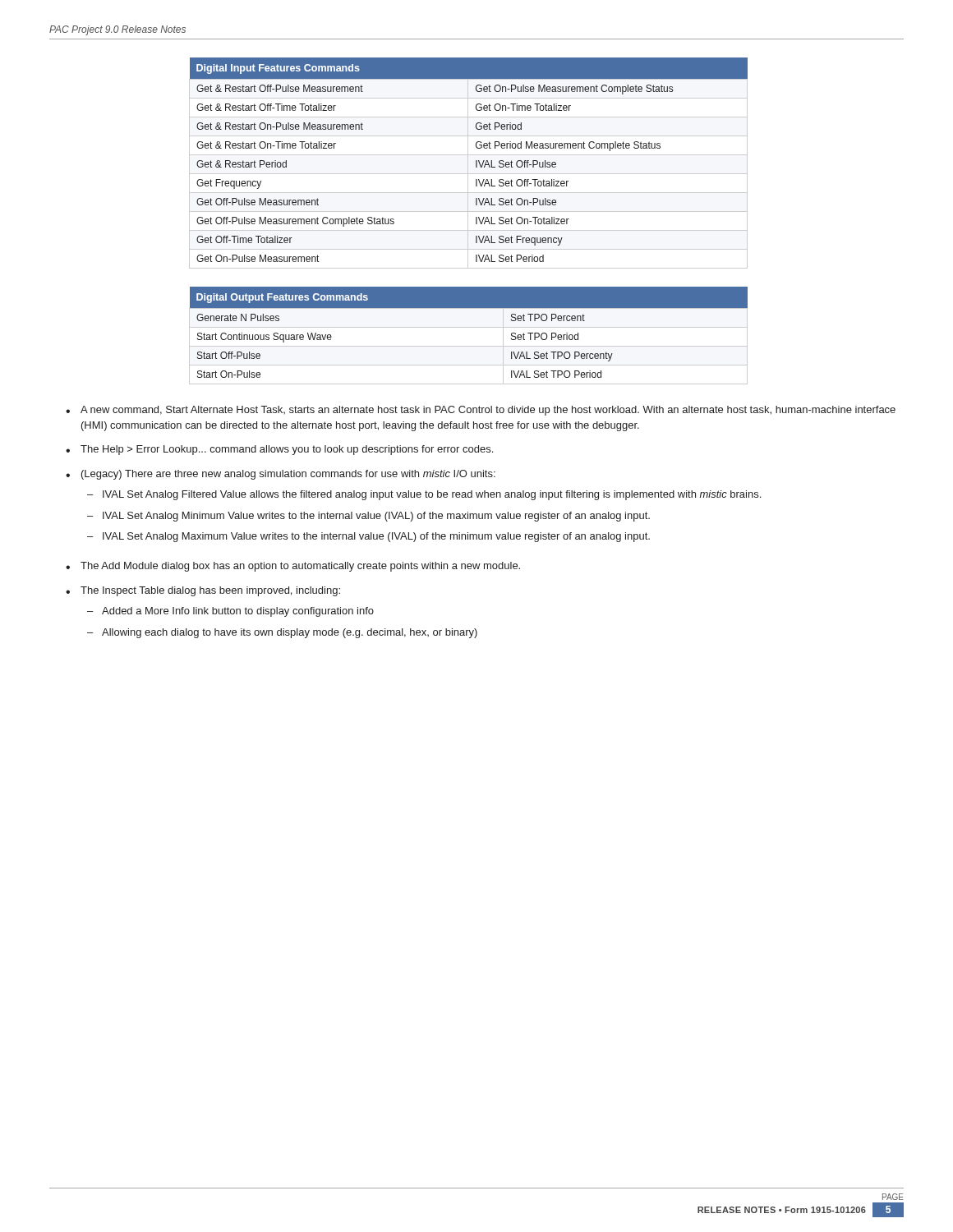Locate the block of text that opens with "– Added a"

coord(230,612)
